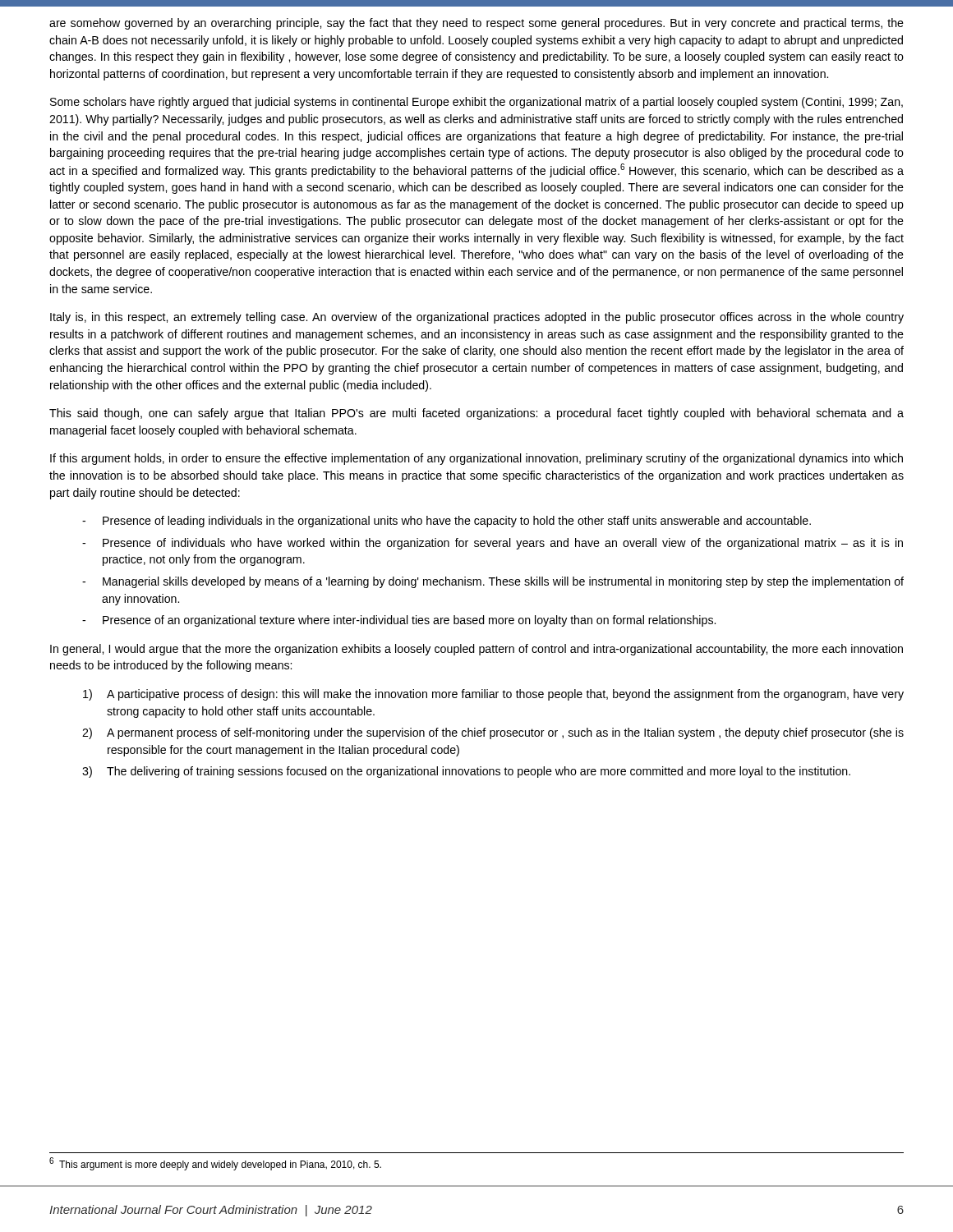Find the list item with the text "2) A permanent process of"
Viewport: 953px width, 1232px height.
coord(476,741)
